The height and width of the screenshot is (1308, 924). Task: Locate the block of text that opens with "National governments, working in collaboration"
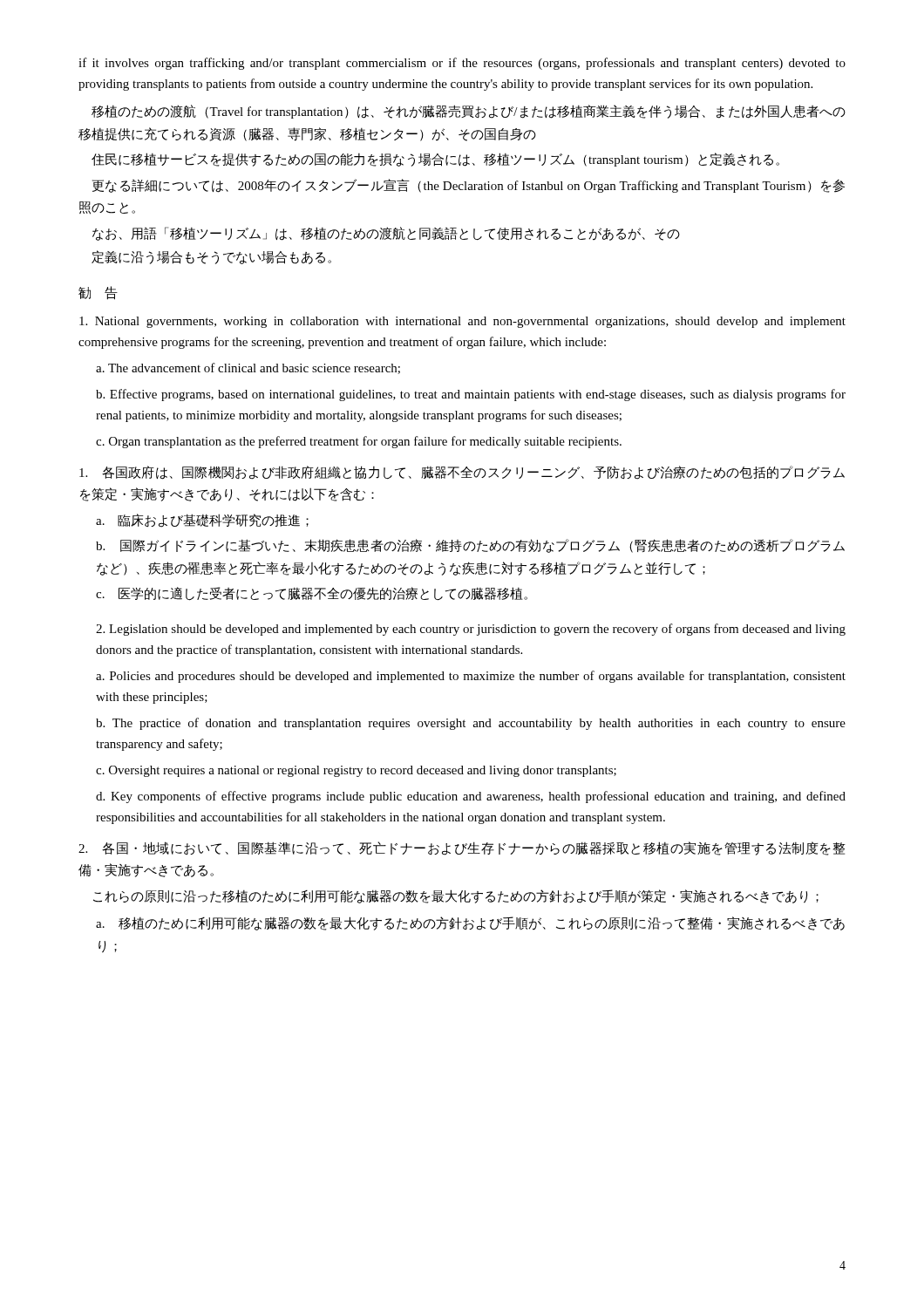(x=462, y=331)
